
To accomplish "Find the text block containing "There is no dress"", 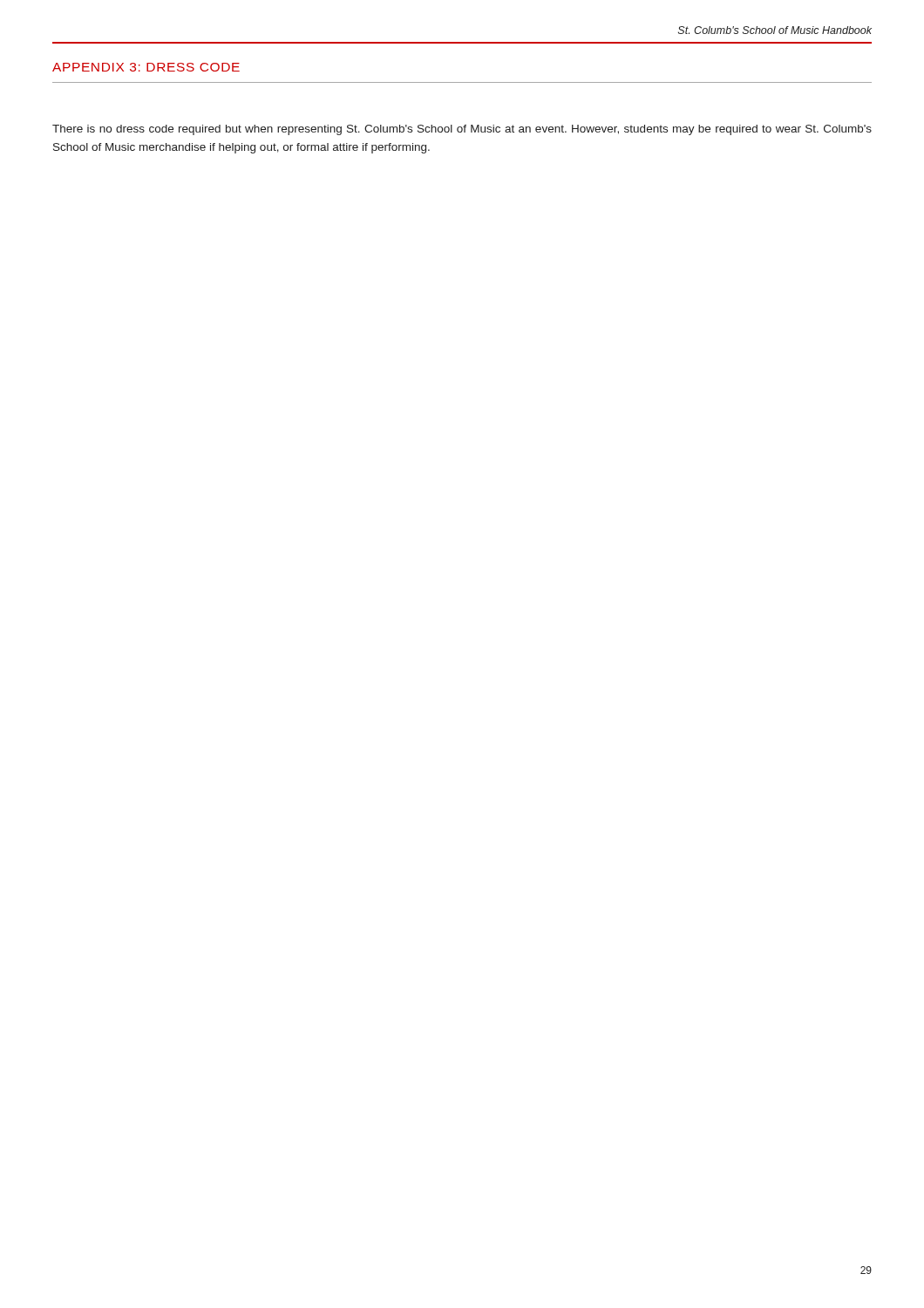I will coord(462,138).
